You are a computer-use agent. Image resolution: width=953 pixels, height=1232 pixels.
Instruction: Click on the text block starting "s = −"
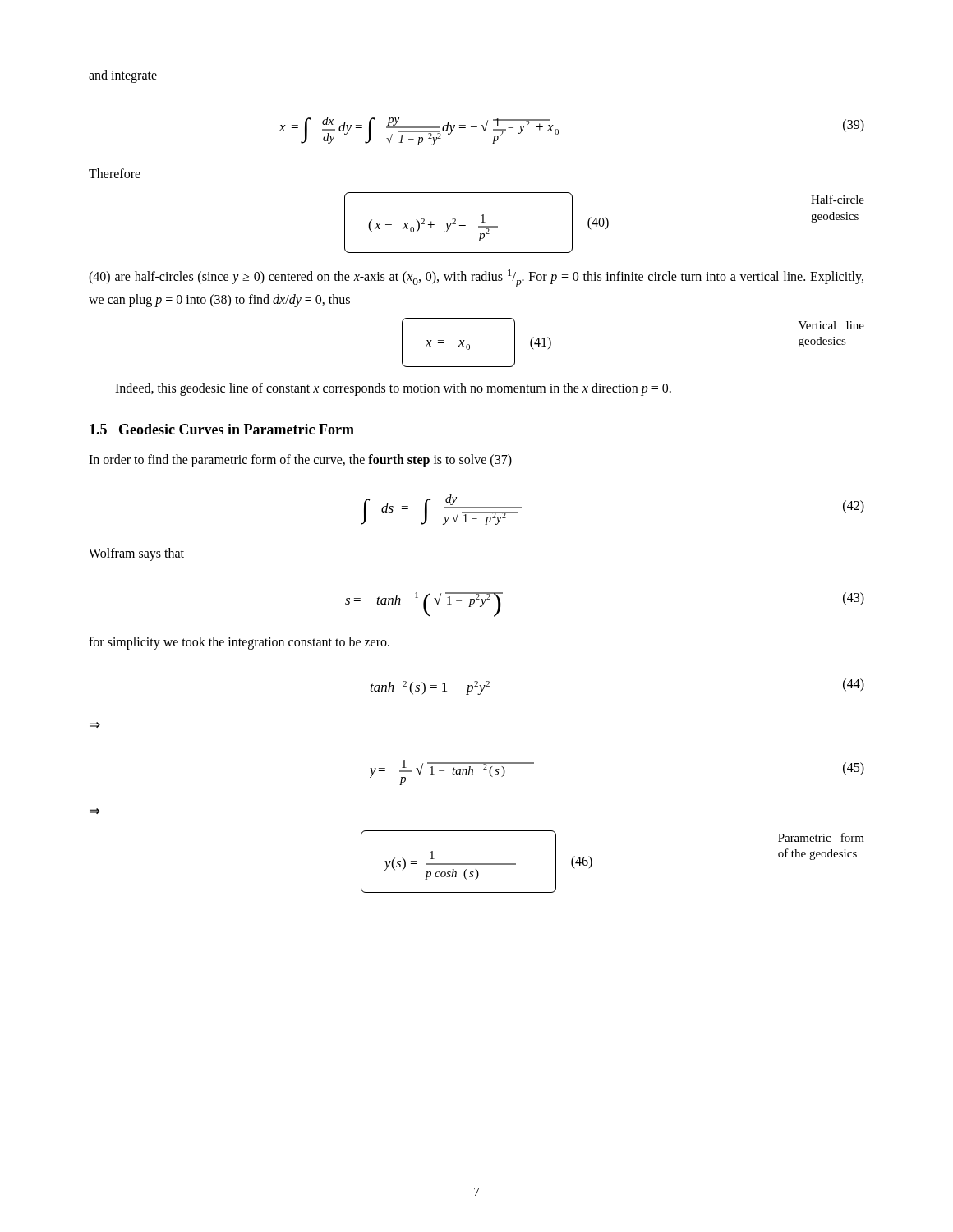click(476, 598)
